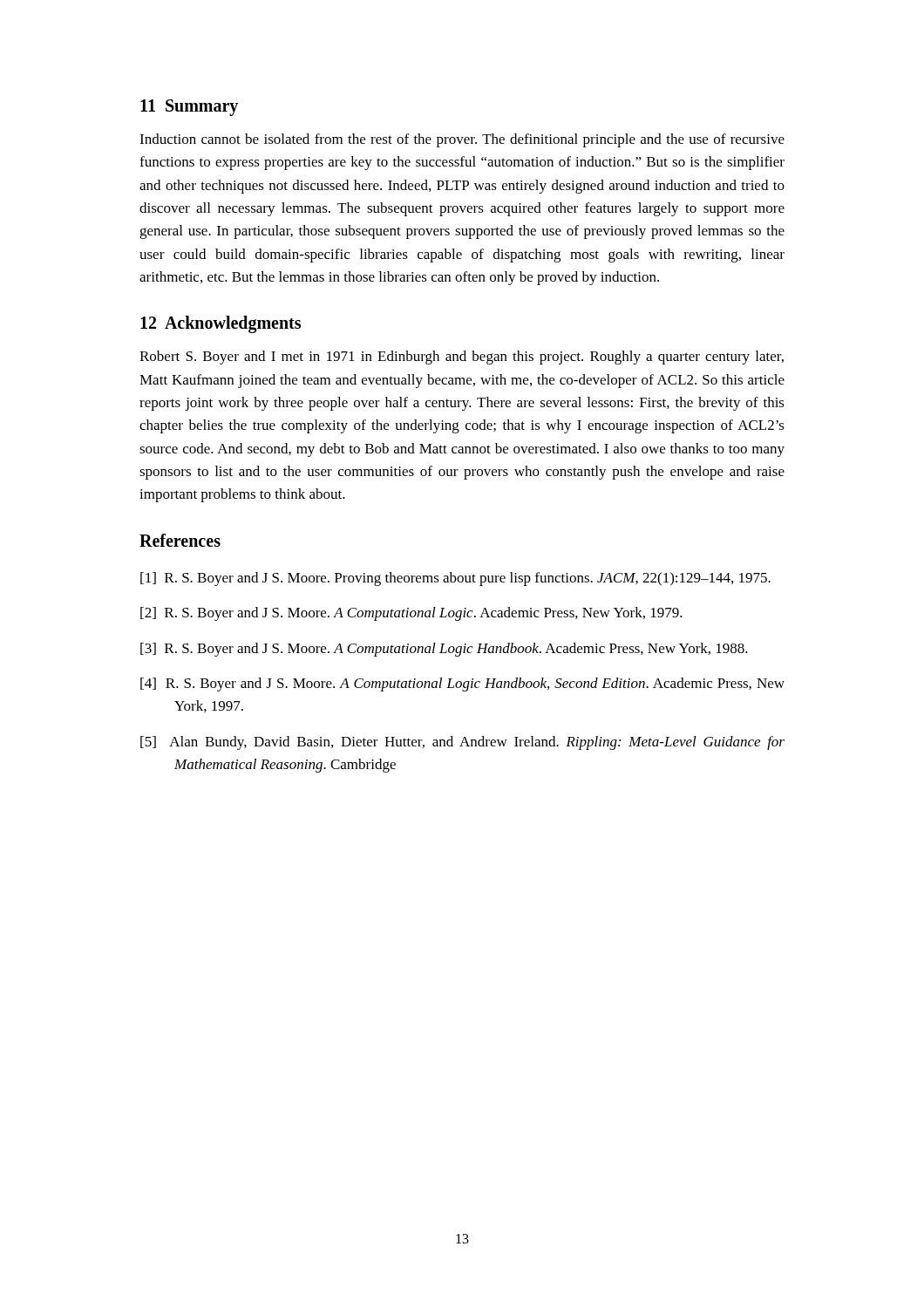Navigate to the block starting "[5] Alan Bundy, David"

[x=462, y=753]
